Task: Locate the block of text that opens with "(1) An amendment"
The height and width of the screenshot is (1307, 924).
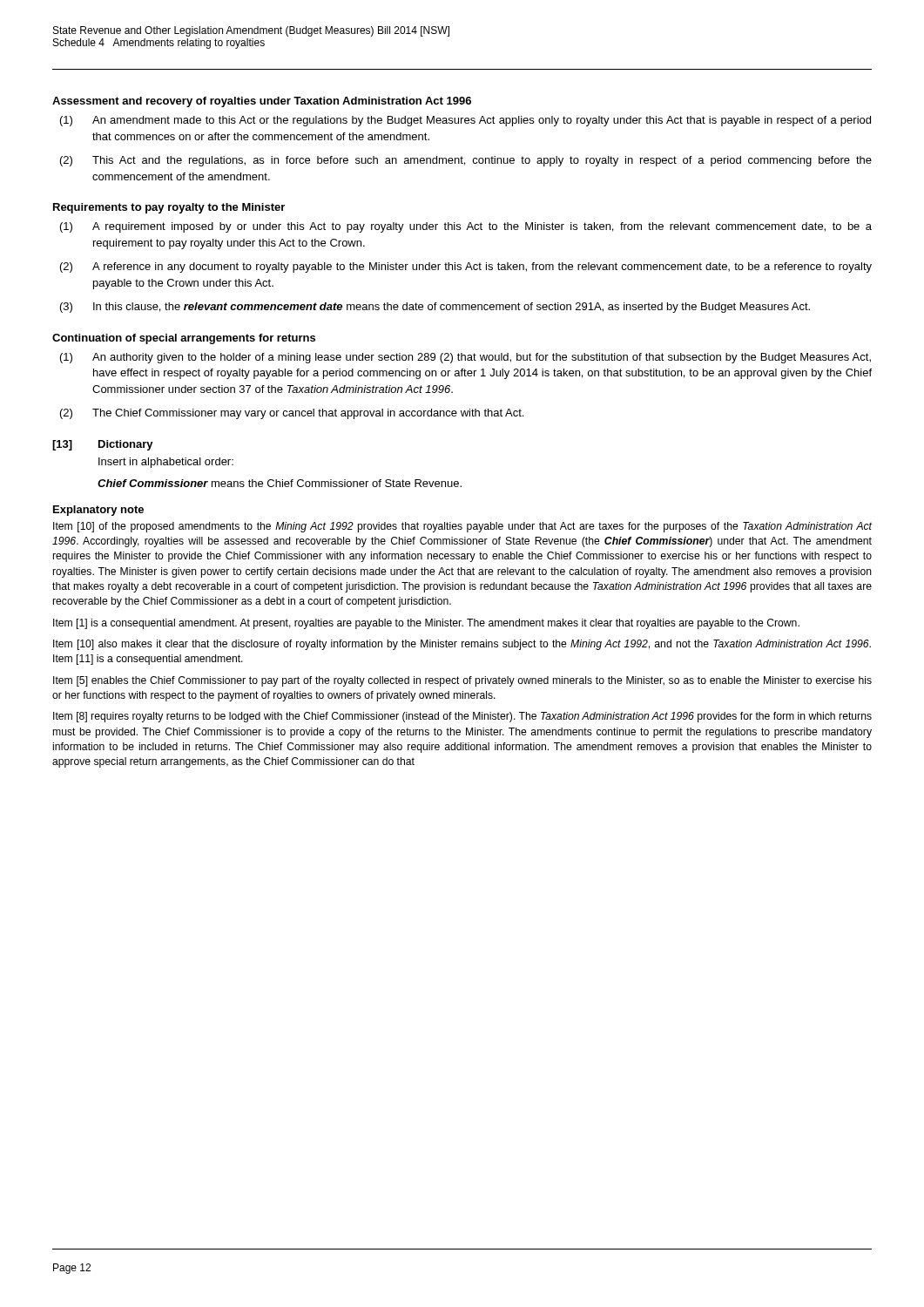Action: click(x=462, y=129)
